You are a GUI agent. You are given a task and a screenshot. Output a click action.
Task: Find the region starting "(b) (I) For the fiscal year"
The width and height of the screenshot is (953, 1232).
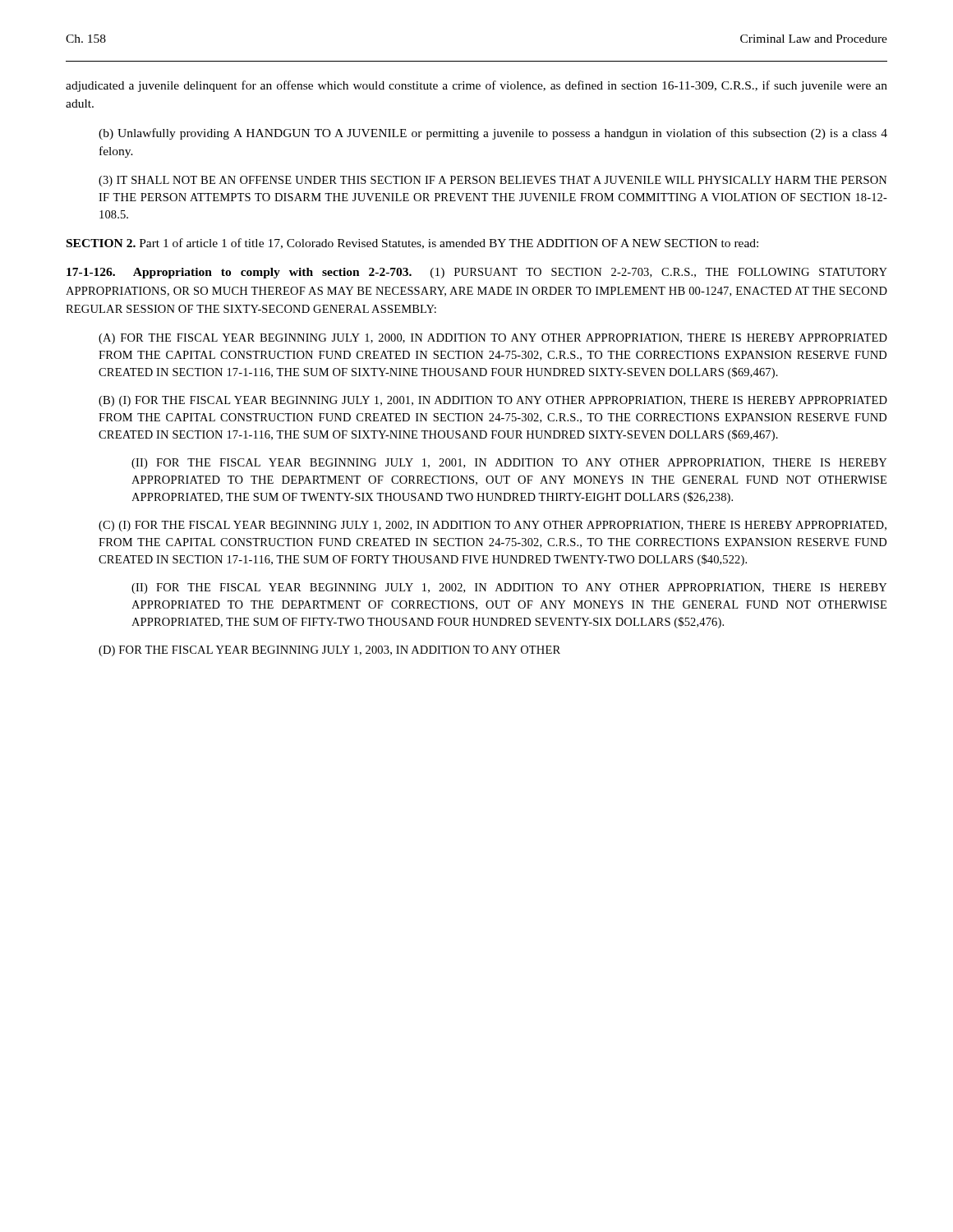493,417
